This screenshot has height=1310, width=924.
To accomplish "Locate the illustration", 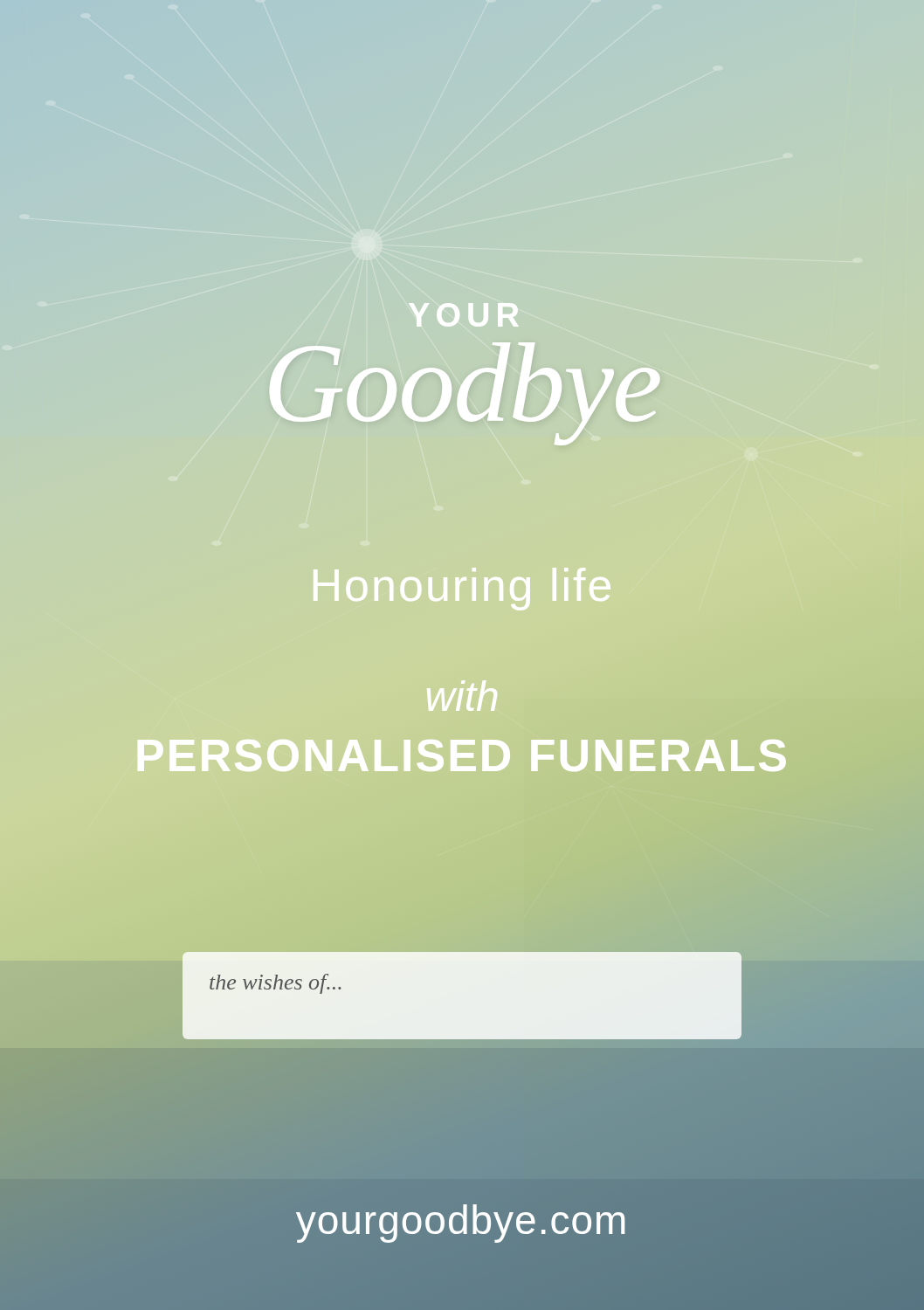I will point(462,655).
